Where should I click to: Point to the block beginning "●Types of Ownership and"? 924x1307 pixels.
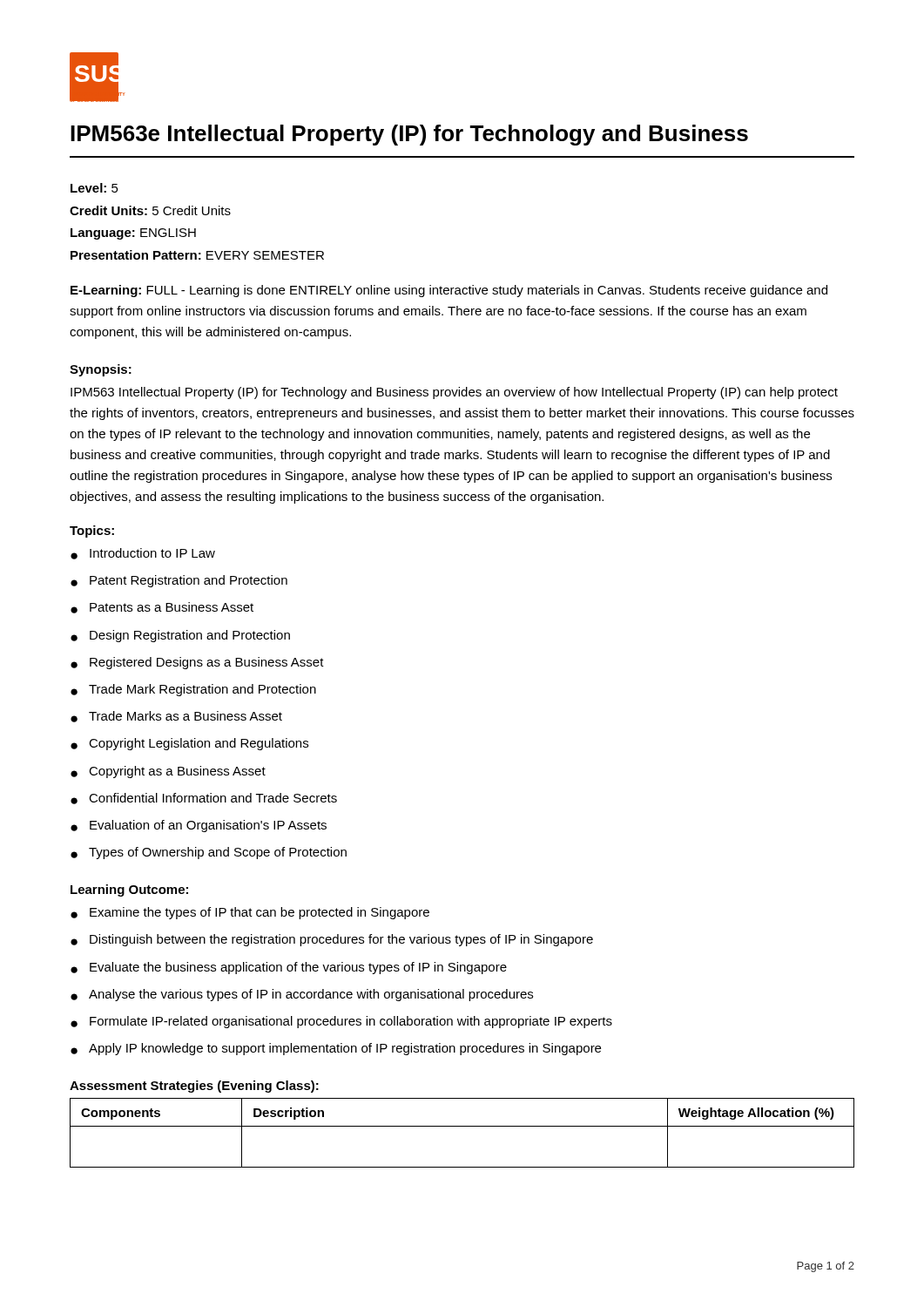[x=209, y=853]
